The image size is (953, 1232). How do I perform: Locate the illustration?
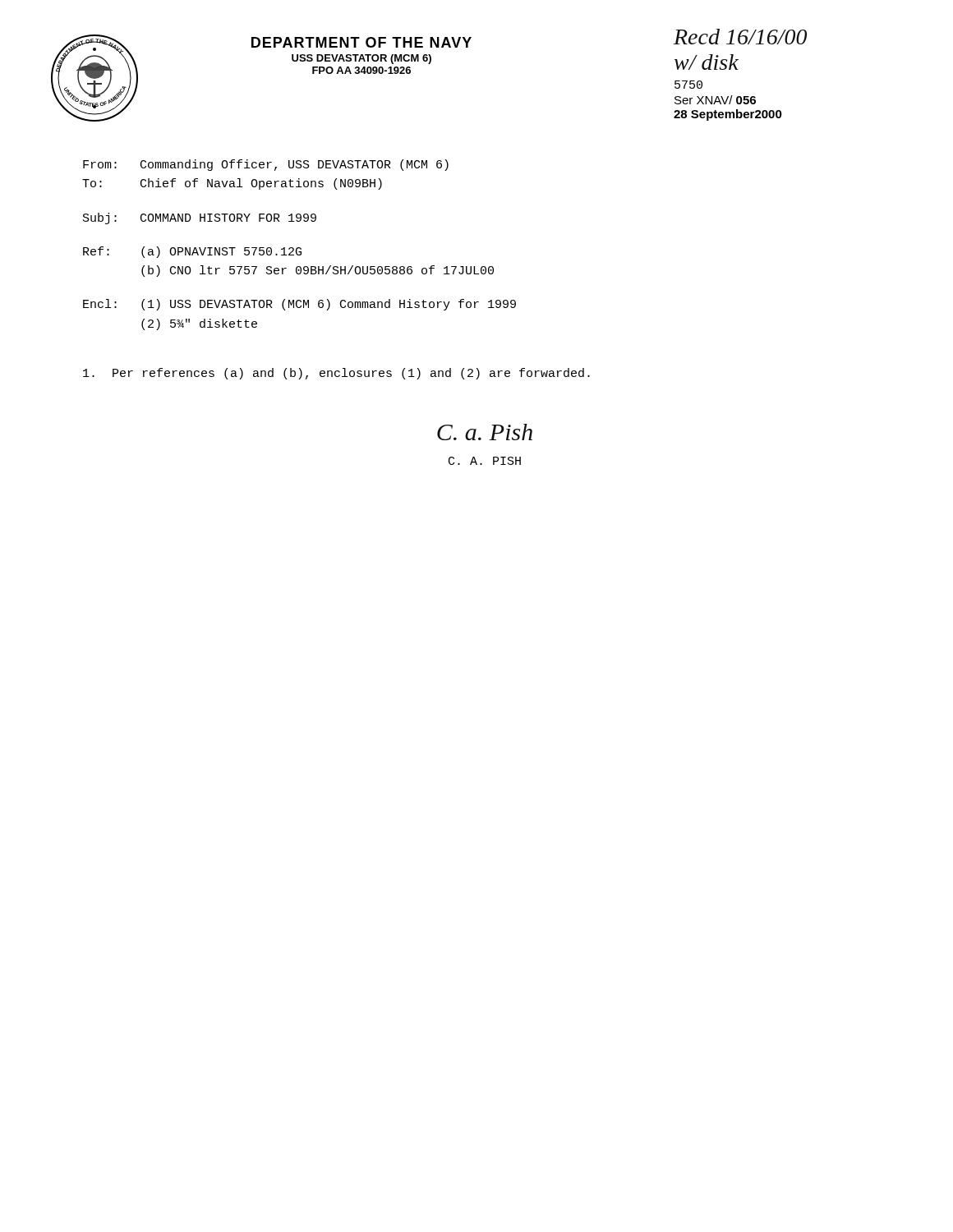485,432
